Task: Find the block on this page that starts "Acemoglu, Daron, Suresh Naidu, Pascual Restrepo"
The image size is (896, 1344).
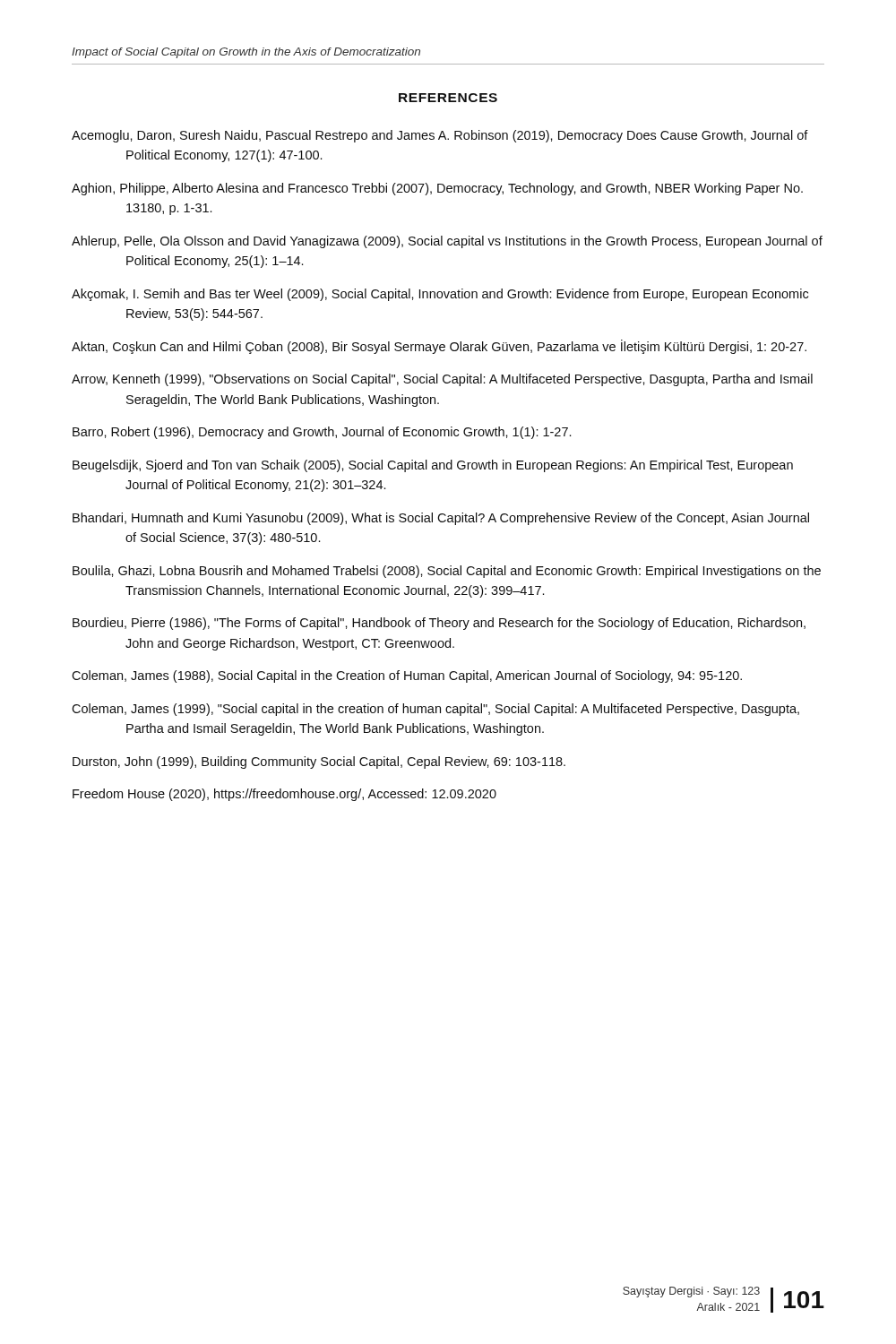Action: click(x=440, y=145)
